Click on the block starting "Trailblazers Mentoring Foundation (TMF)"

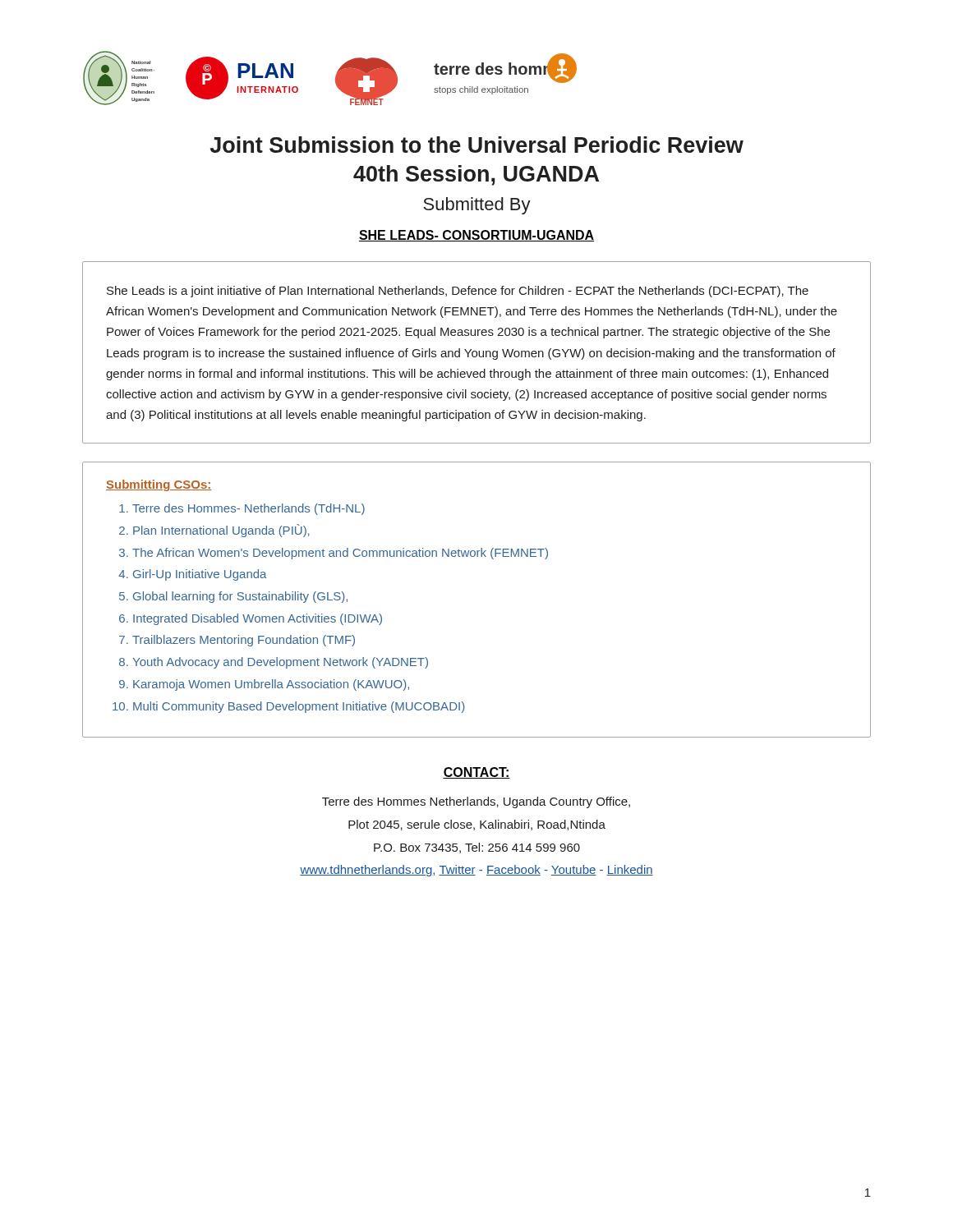click(x=244, y=640)
